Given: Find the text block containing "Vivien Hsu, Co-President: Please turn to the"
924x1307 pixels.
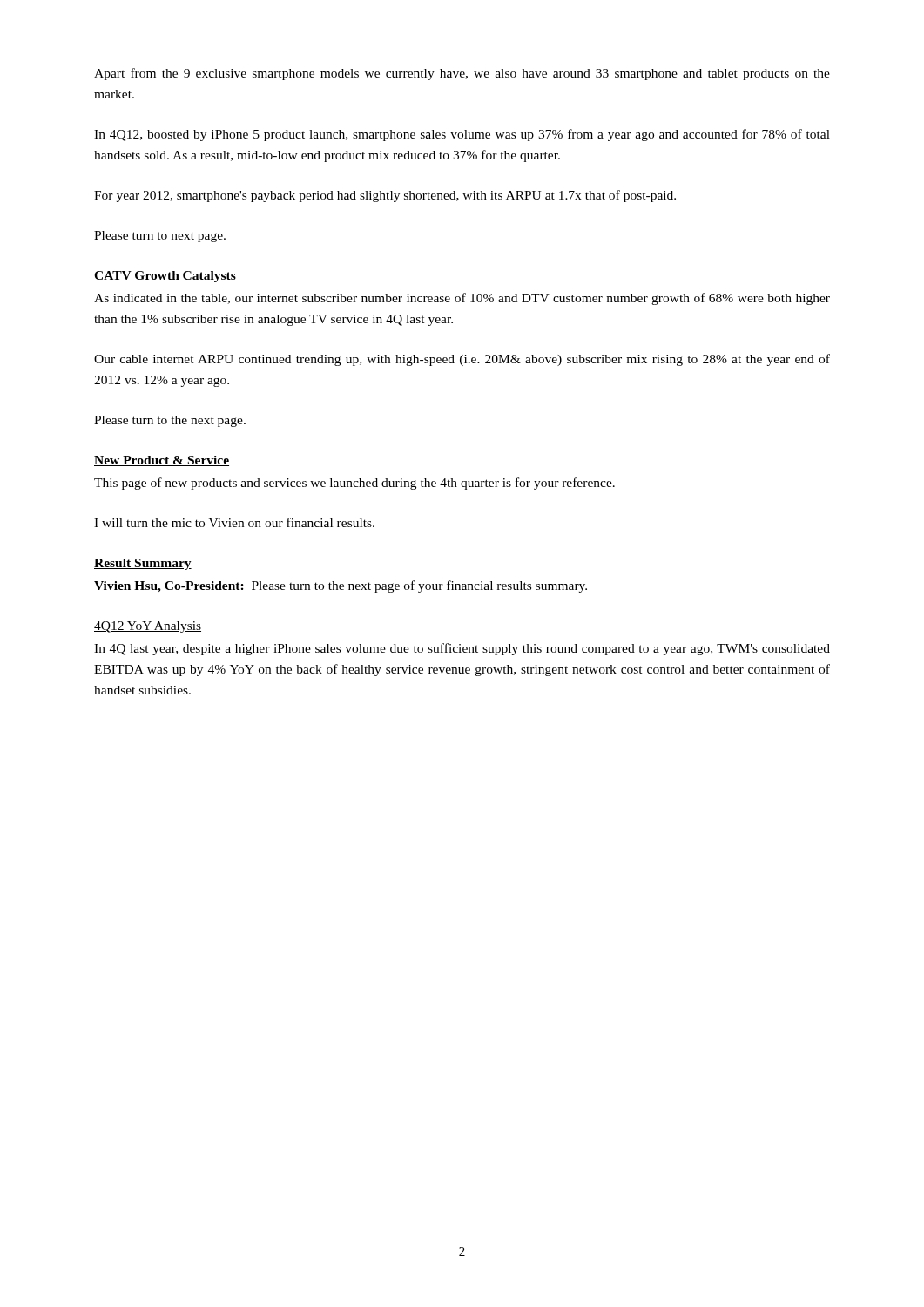Looking at the screenshot, I should pos(341,585).
